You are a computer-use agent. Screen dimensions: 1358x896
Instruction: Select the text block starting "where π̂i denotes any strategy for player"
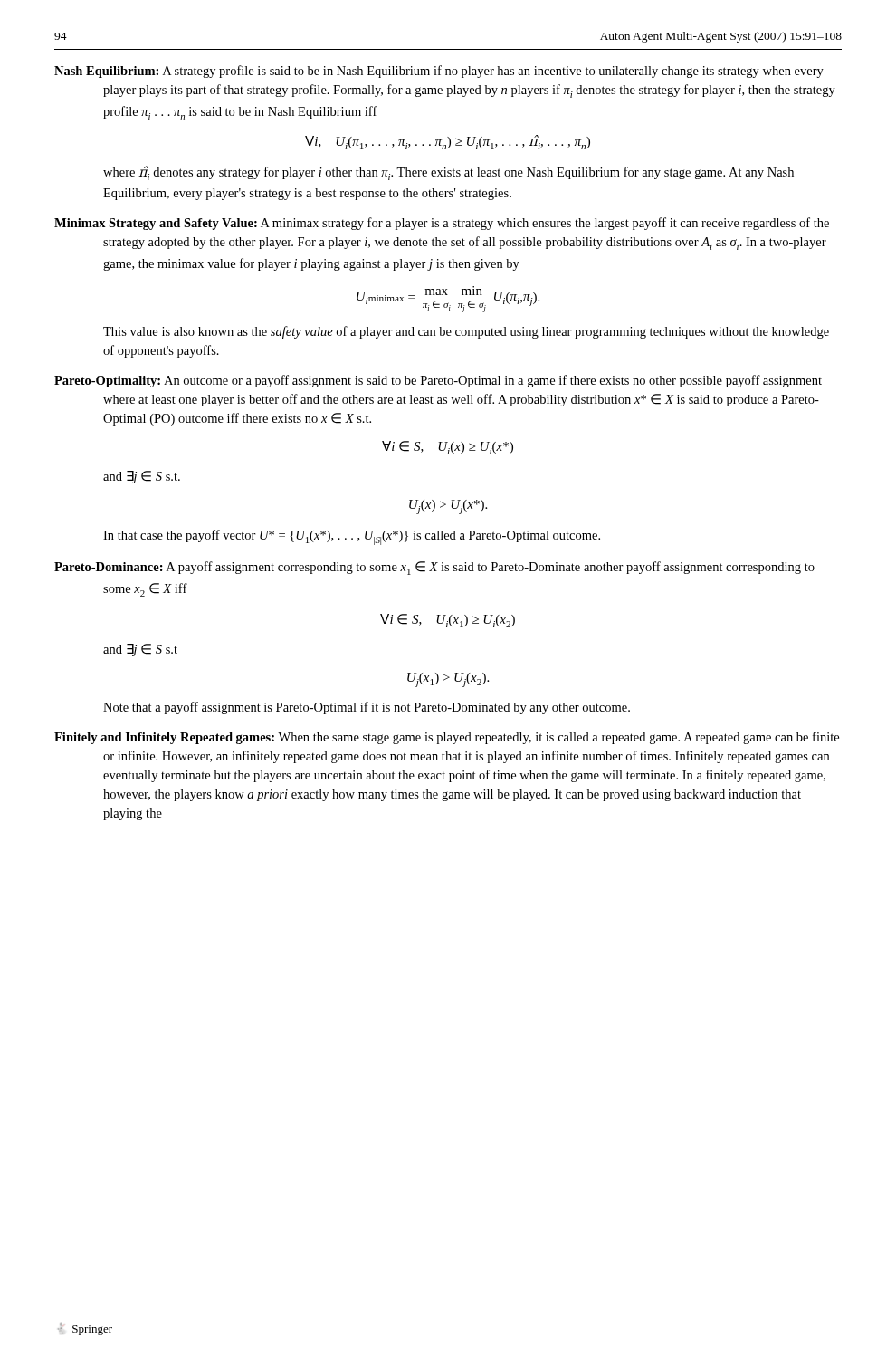pos(449,182)
